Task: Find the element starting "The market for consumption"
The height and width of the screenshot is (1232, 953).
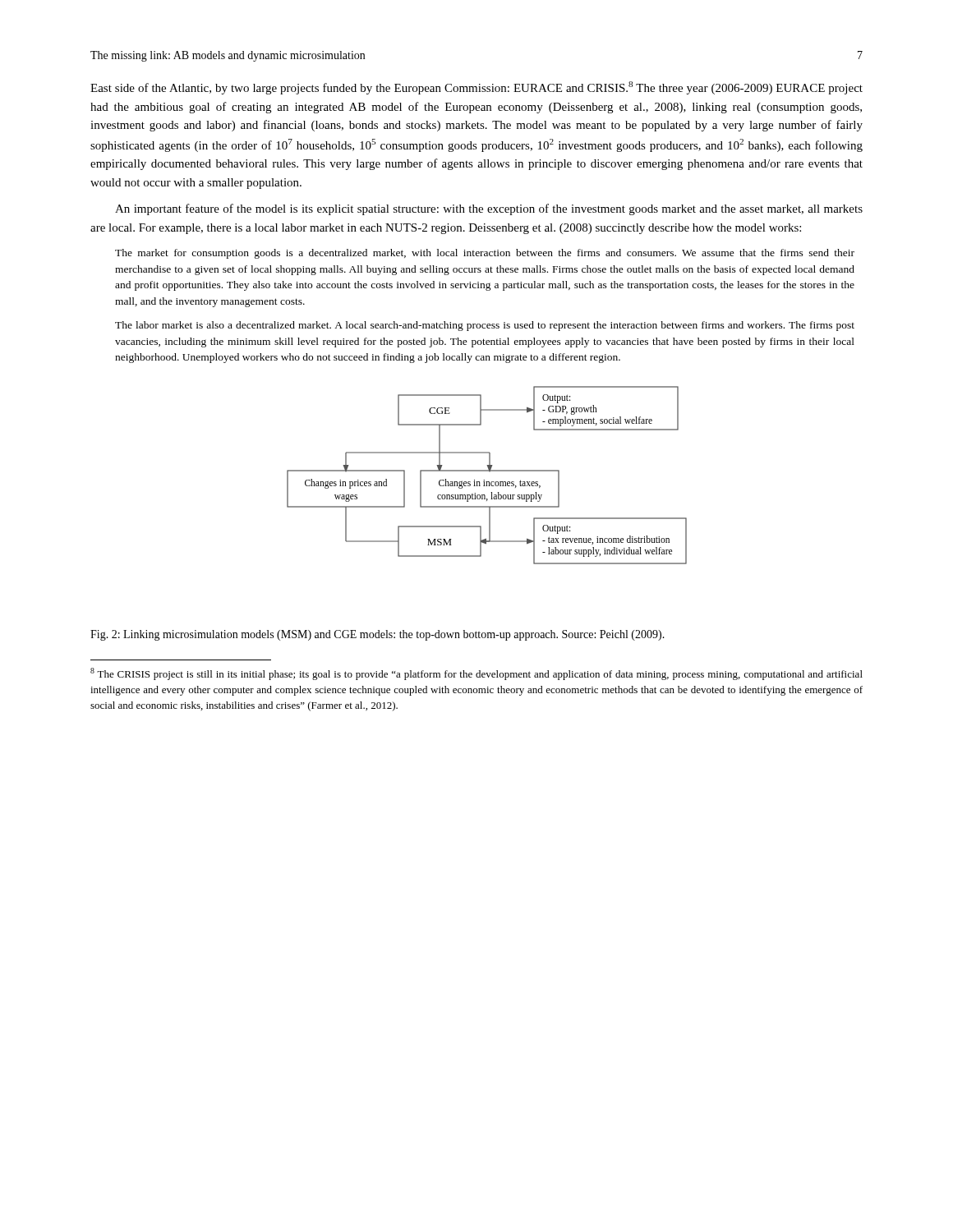Action: (485, 254)
